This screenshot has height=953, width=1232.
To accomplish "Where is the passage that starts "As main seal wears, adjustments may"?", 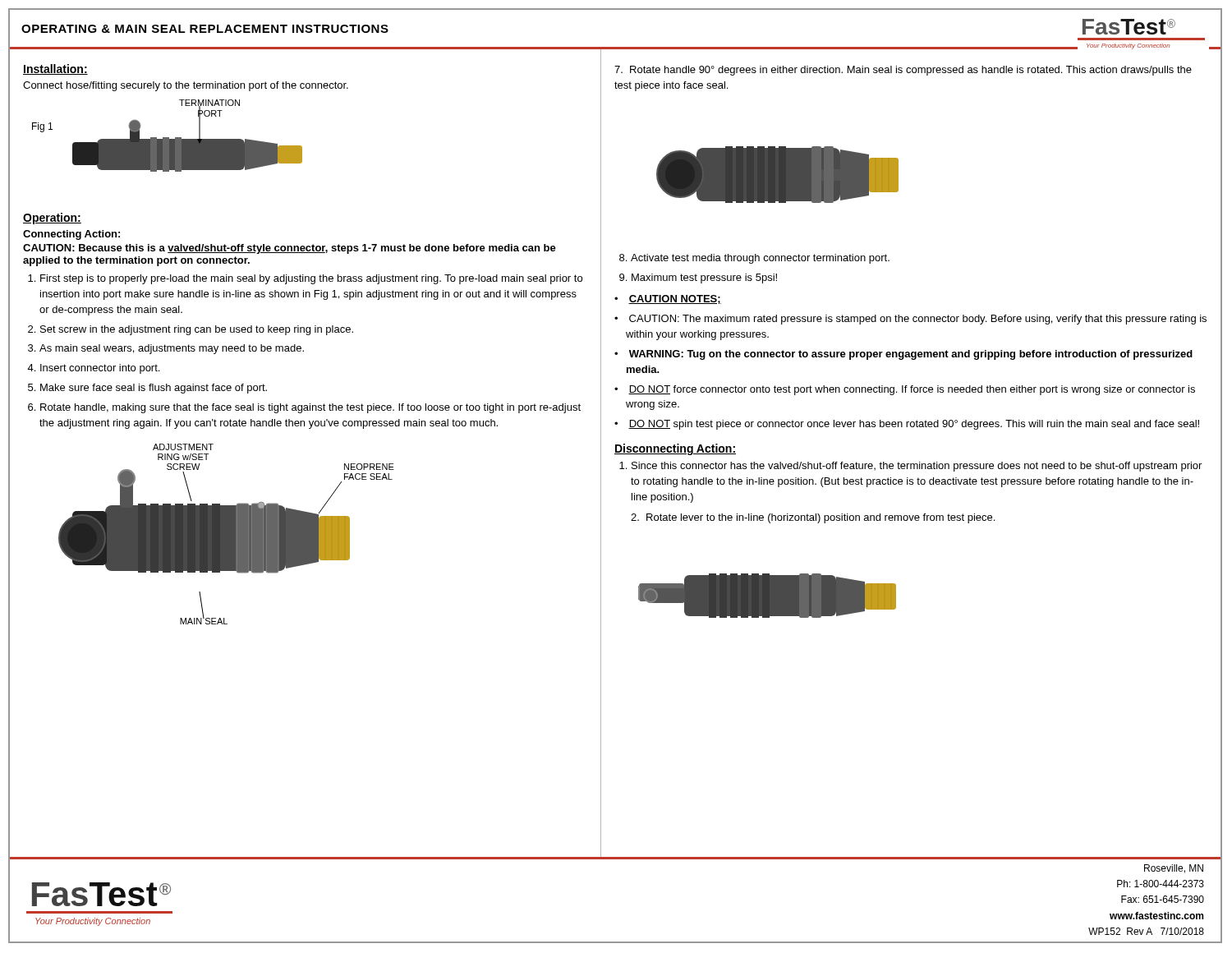I will click(x=172, y=348).
